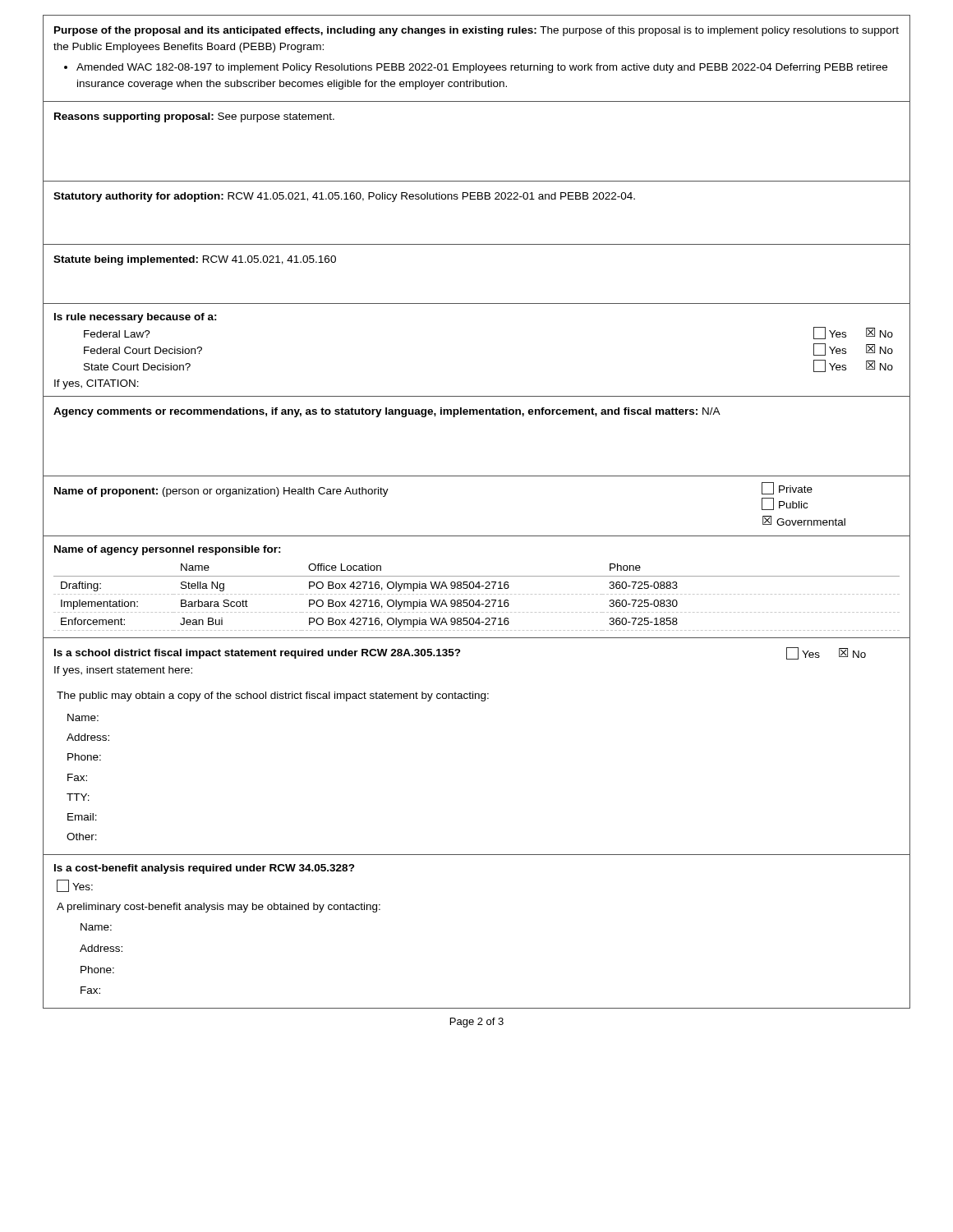This screenshot has width=953, height=1232.
Task: Click on the table containing "Jean Bui"
Action: (476, 587)
